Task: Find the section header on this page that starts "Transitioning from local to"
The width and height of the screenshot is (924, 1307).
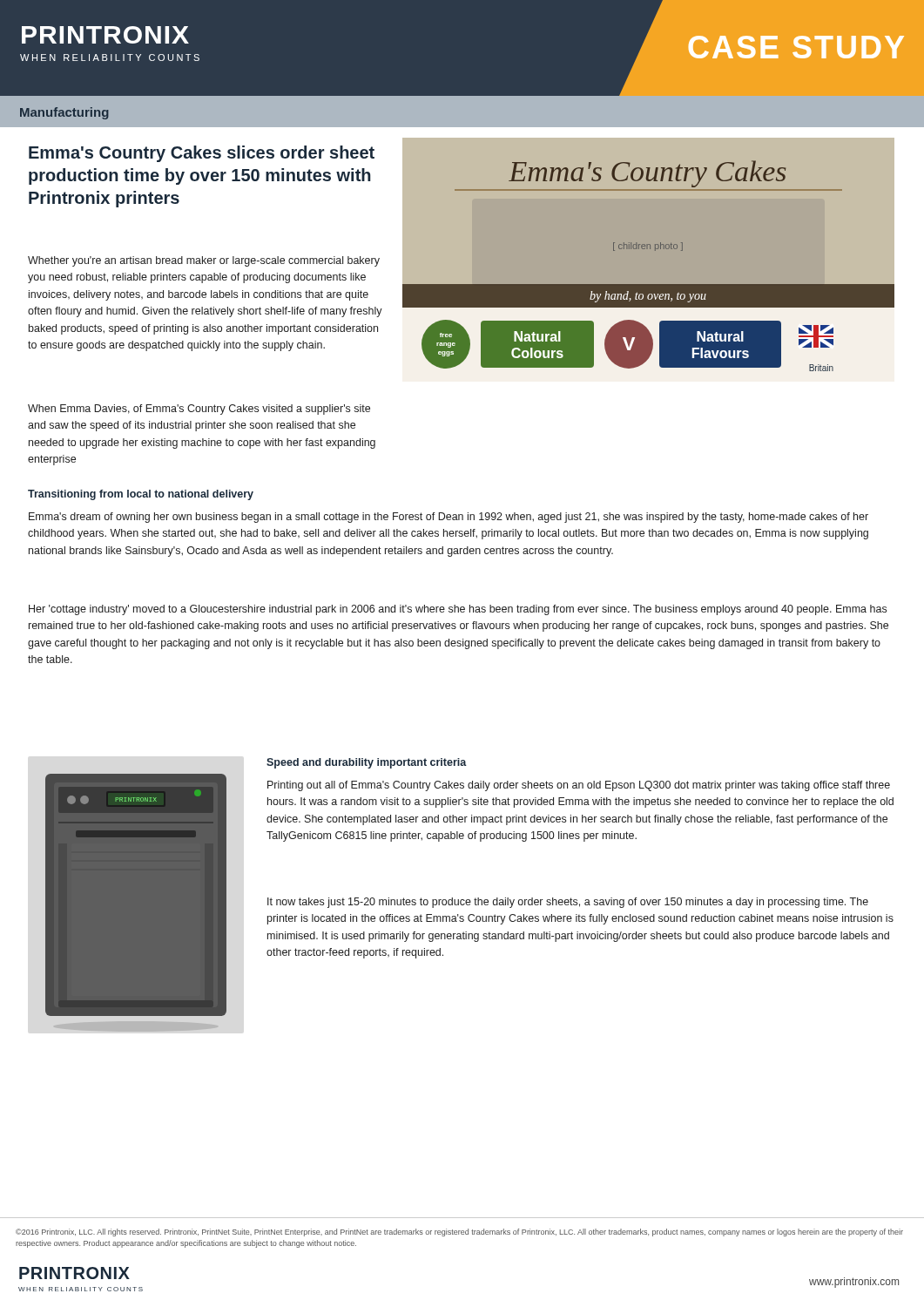Action: click(x=180, y=494)
